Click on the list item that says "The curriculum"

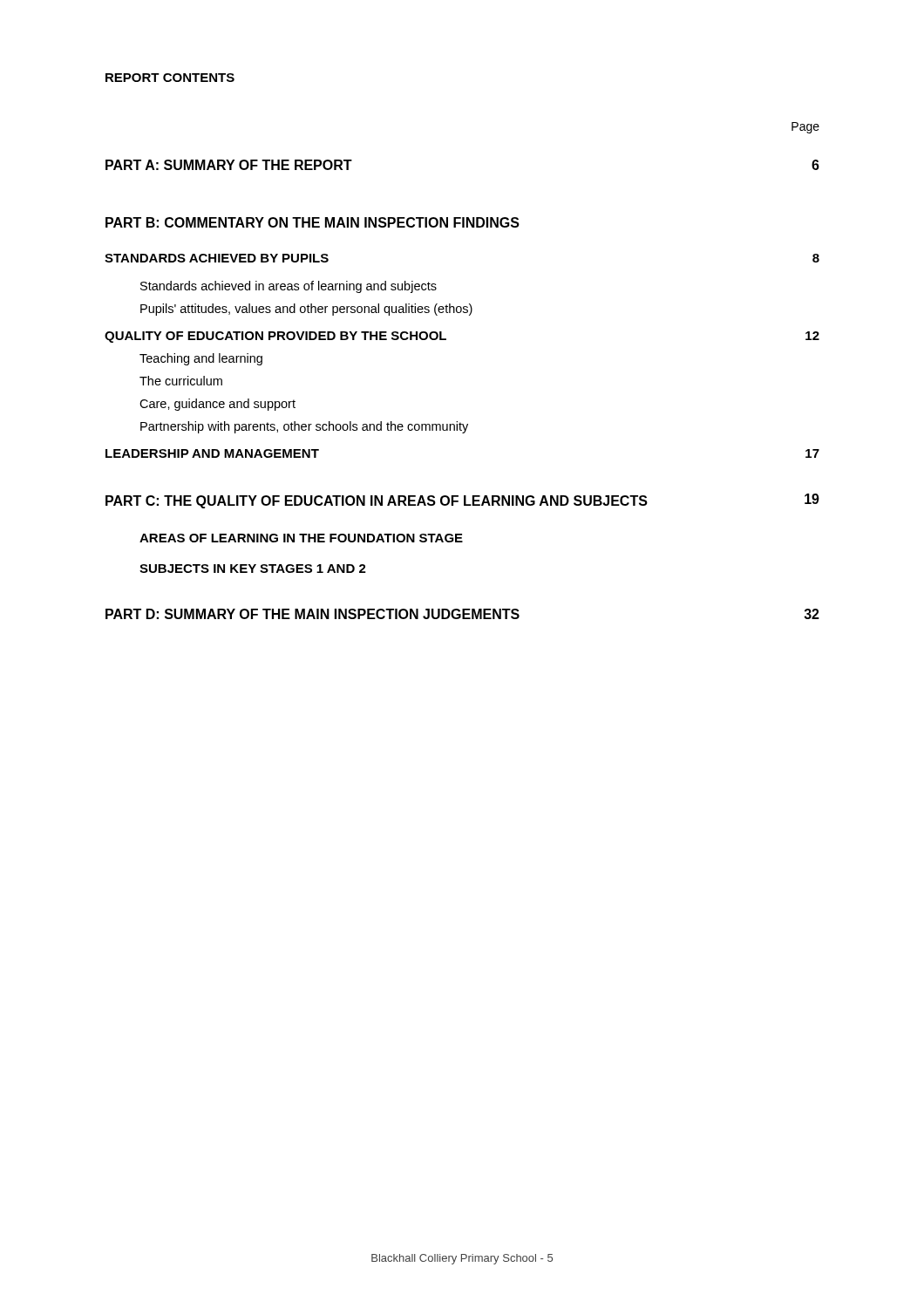pyautogui.click(x=181, y=381)
